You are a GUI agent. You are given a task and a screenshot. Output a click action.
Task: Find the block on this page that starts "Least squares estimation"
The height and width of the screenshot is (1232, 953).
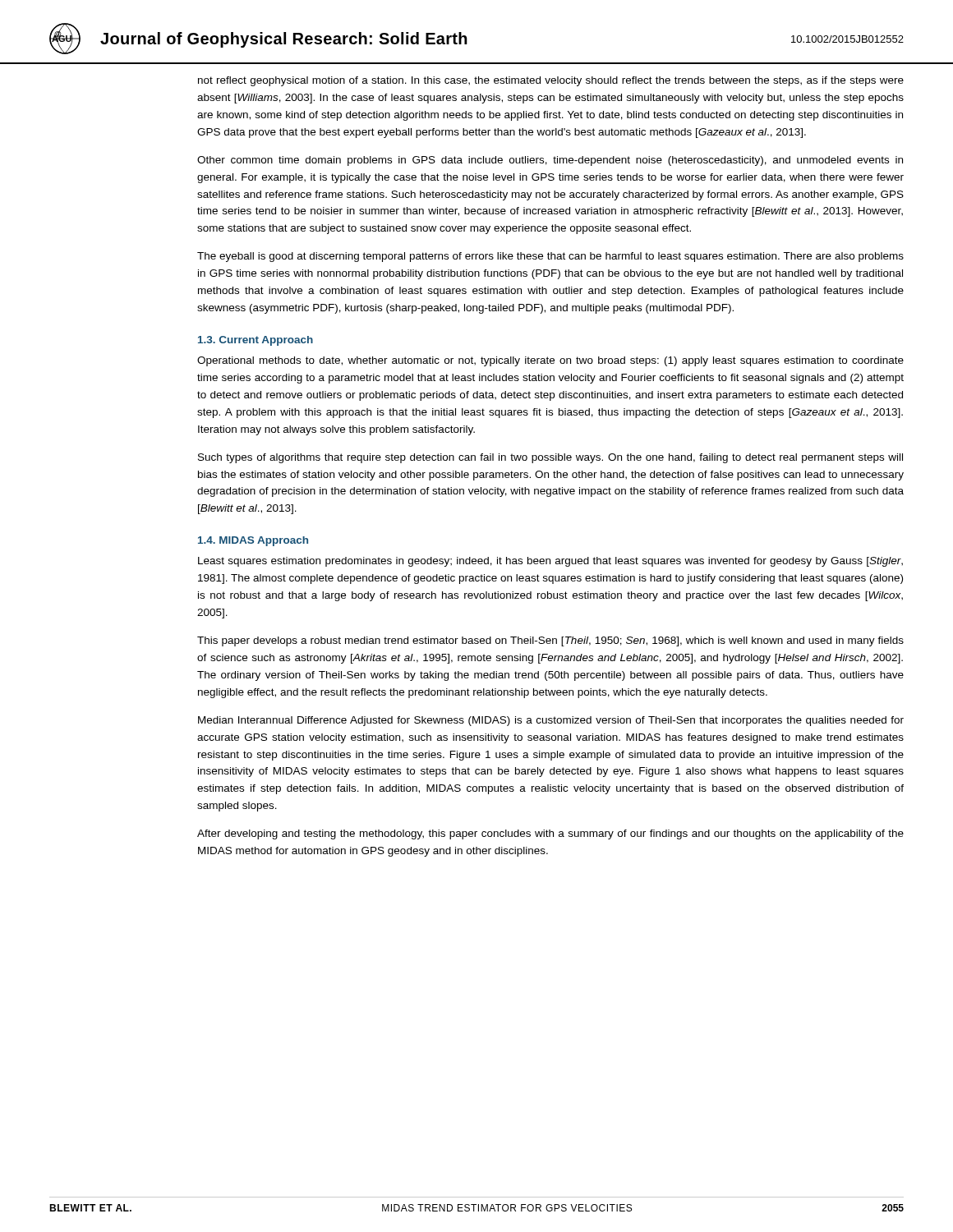point(550,587)
